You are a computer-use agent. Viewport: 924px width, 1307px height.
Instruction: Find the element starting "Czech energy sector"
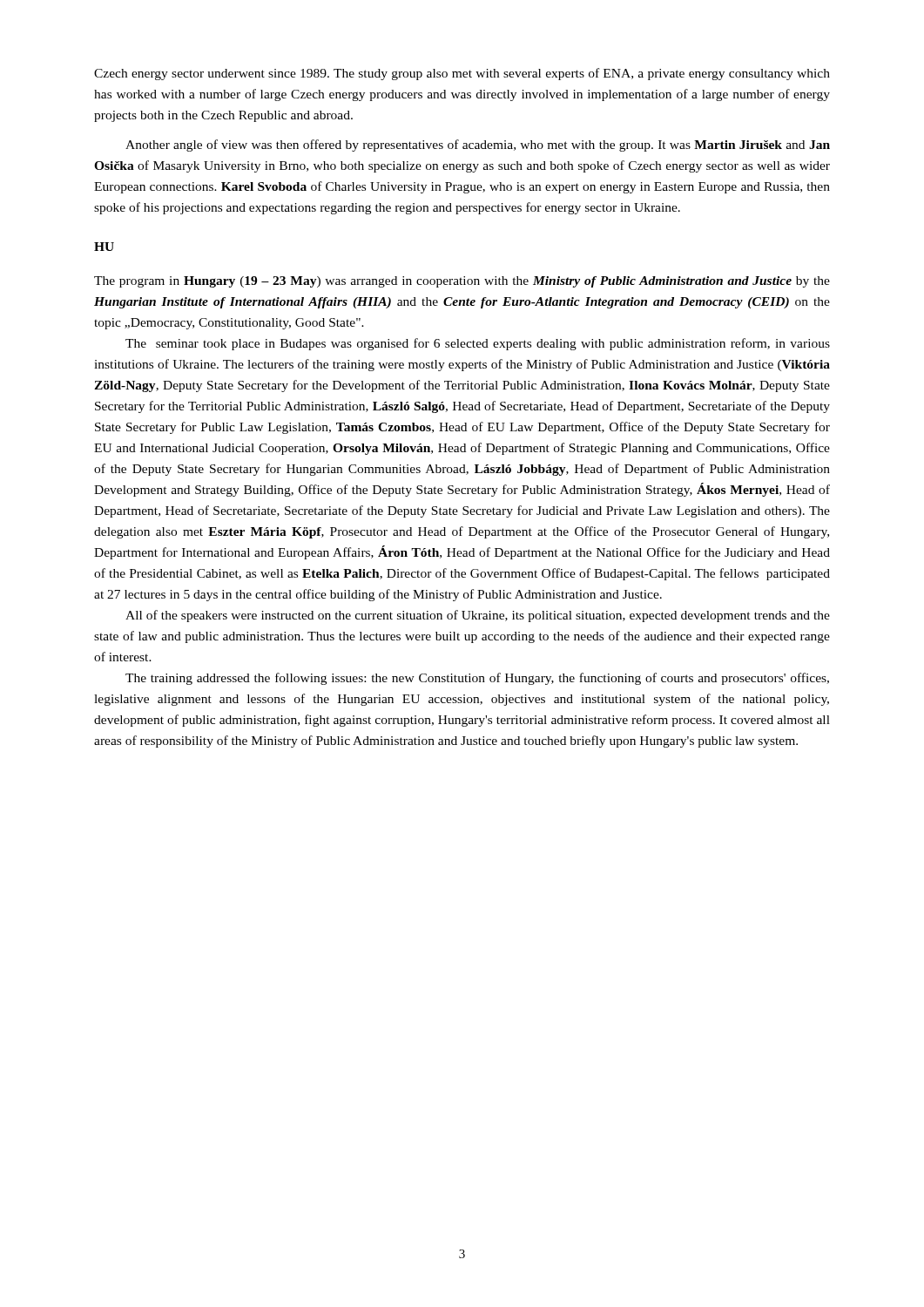(x=462, y=94)
